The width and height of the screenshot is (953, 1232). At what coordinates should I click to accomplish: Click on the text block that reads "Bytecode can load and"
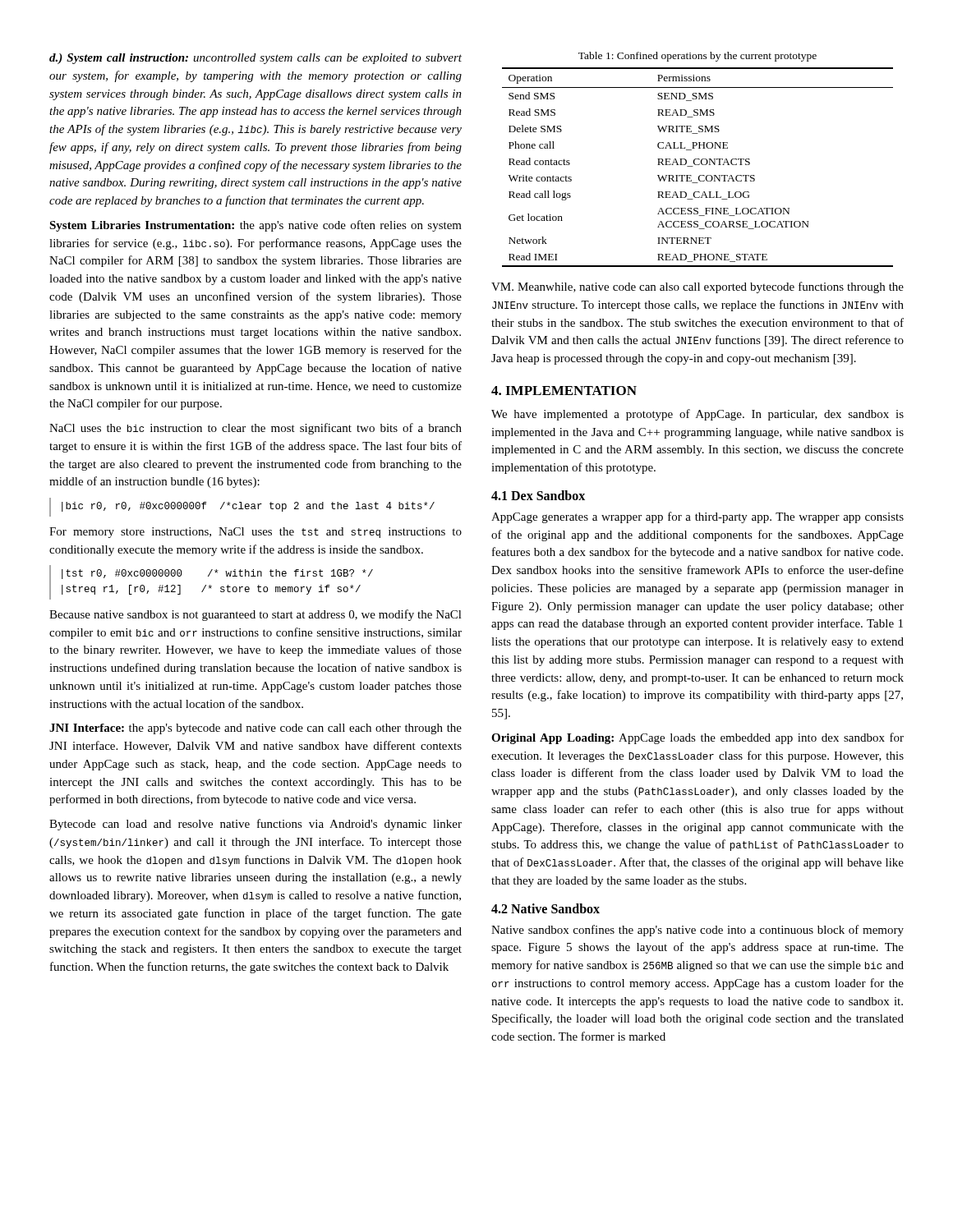tap(255, 896)
